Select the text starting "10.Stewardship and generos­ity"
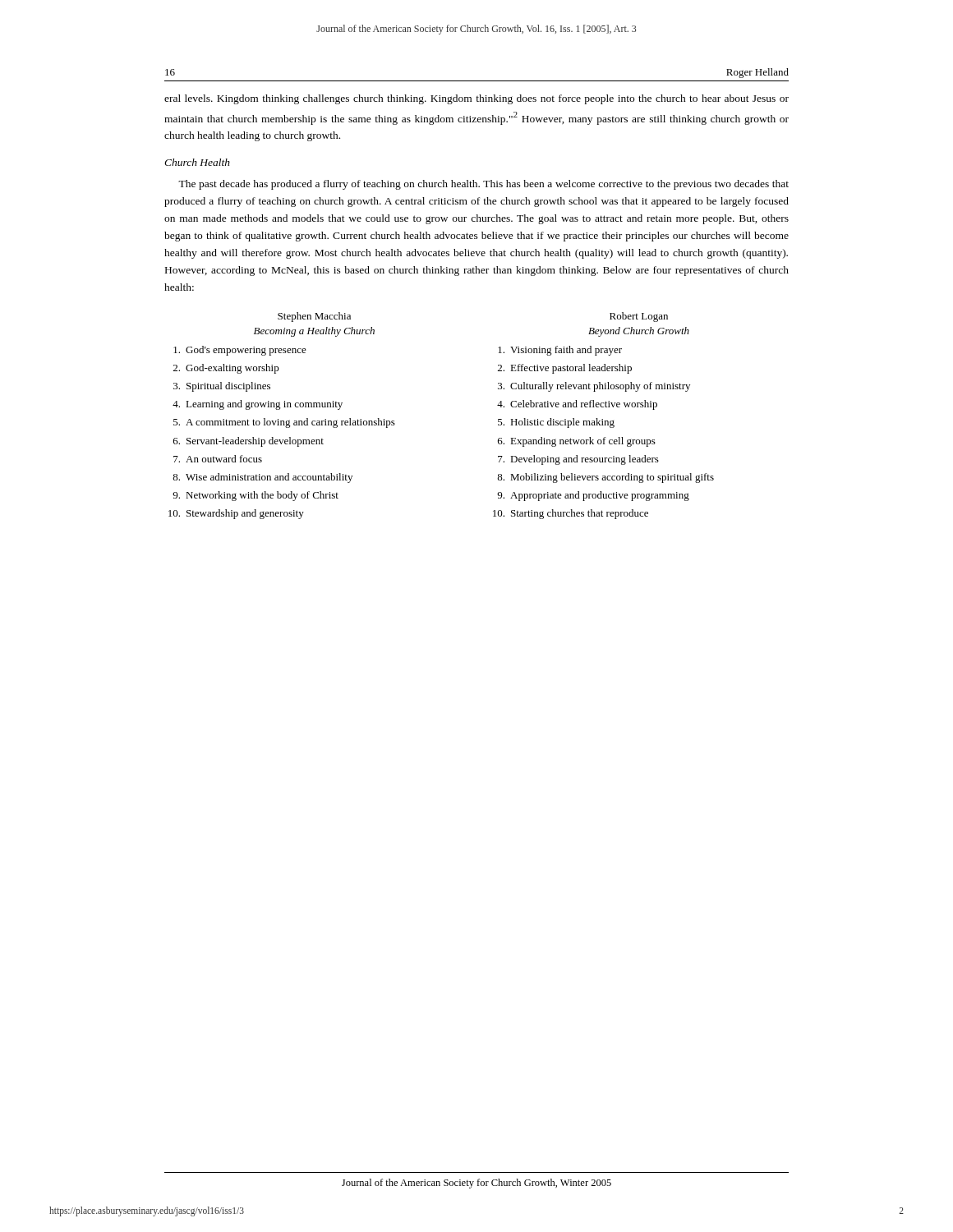This screenshot has width=953, height=1232. click(x=314, y=514)
